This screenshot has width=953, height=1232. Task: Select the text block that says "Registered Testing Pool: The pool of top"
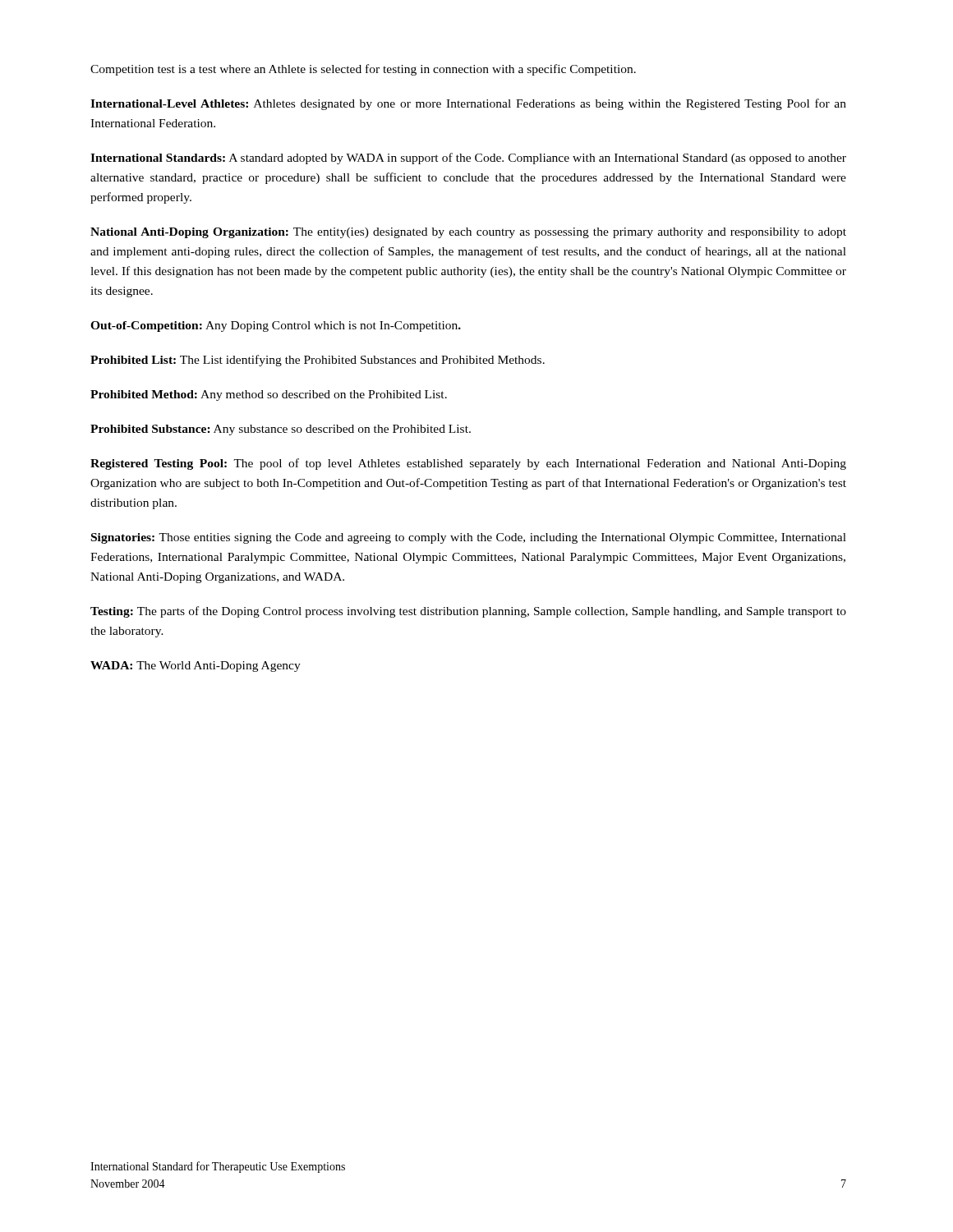pyautogui.click(x=468, y=483)
